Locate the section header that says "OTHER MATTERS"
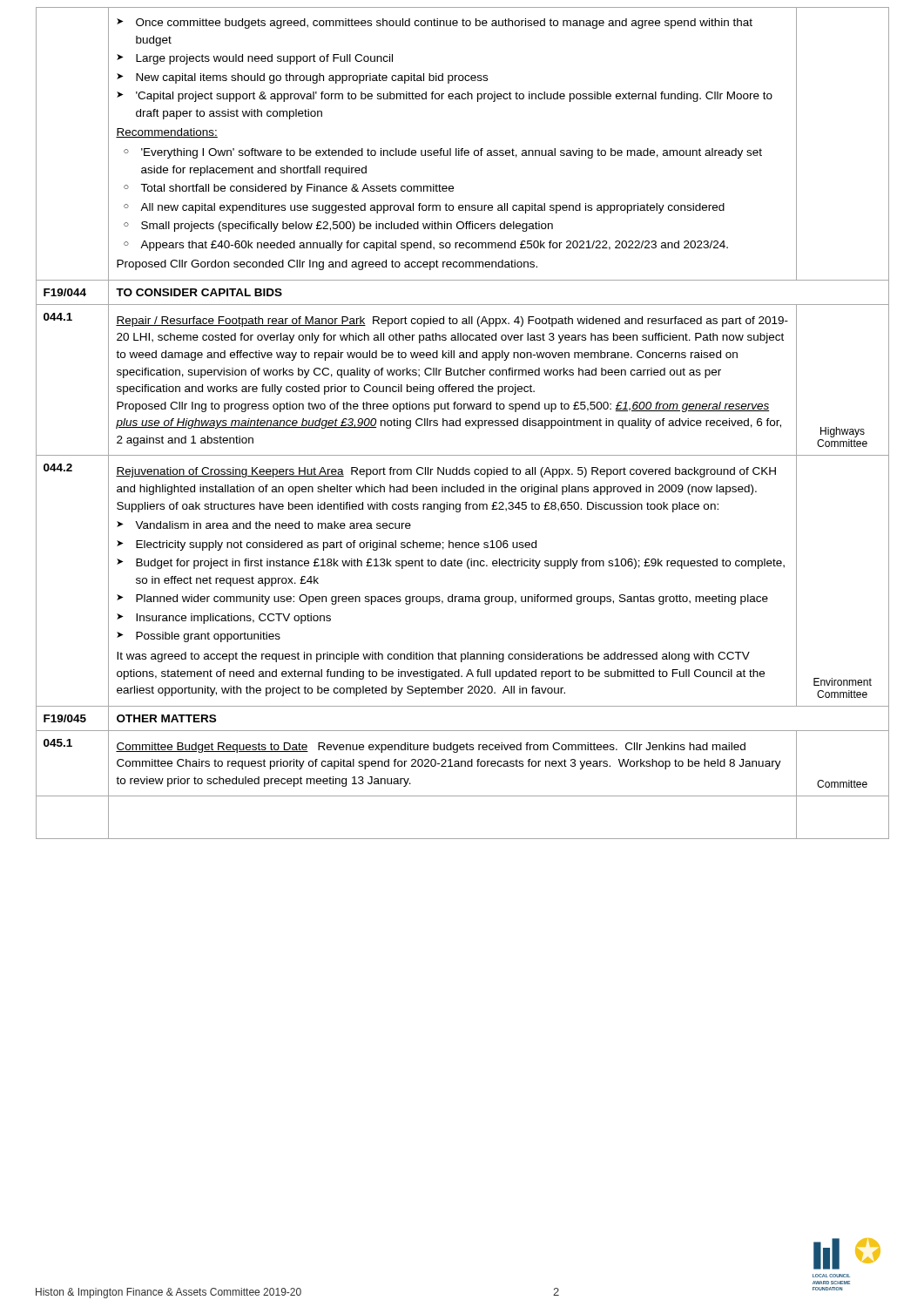Image resolution: width=924 pixels, height=1307 pixels. coord(166,718)
